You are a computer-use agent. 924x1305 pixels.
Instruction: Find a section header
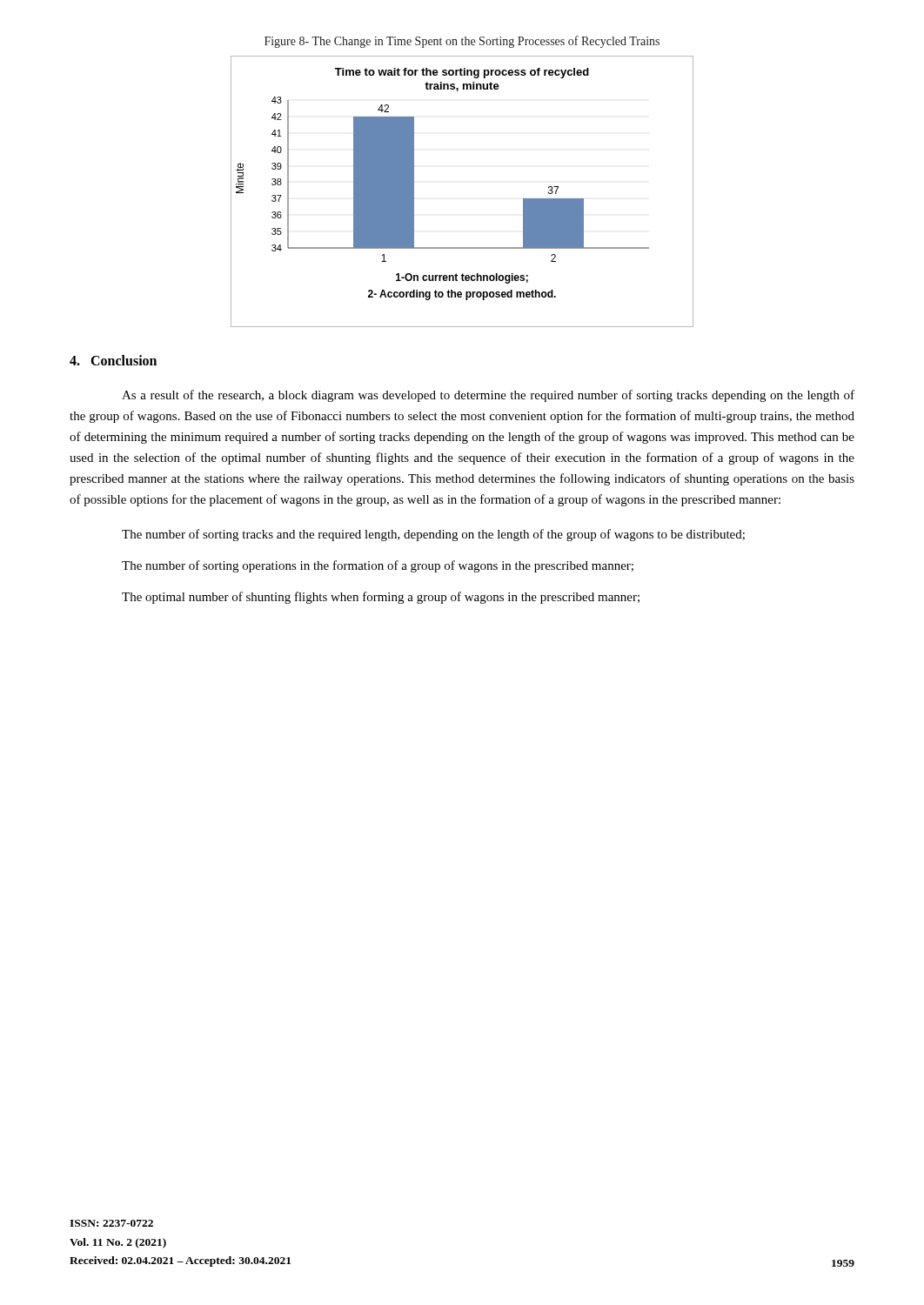pos(113,361)
